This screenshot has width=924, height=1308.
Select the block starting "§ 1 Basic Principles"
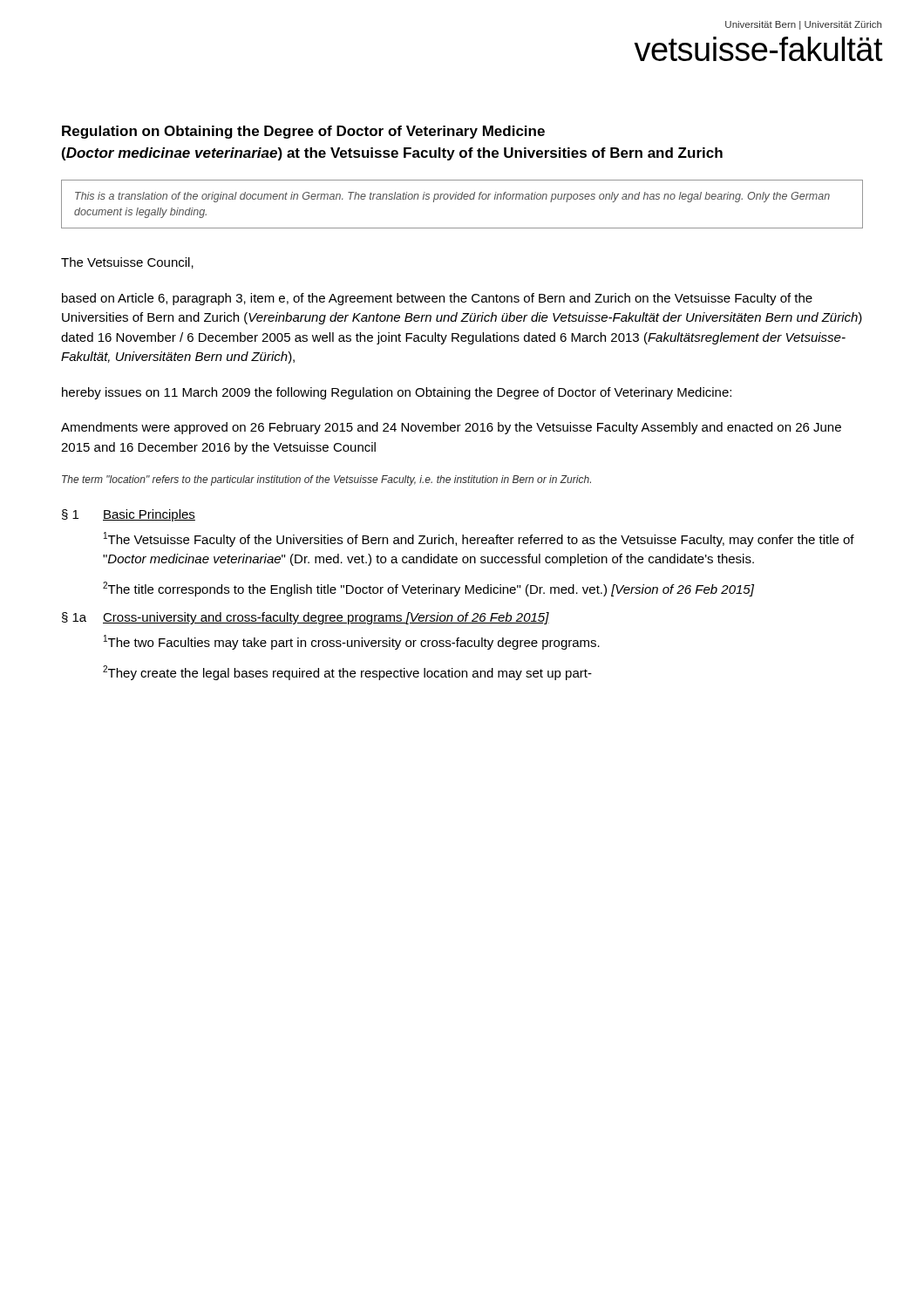click(128, 514)
